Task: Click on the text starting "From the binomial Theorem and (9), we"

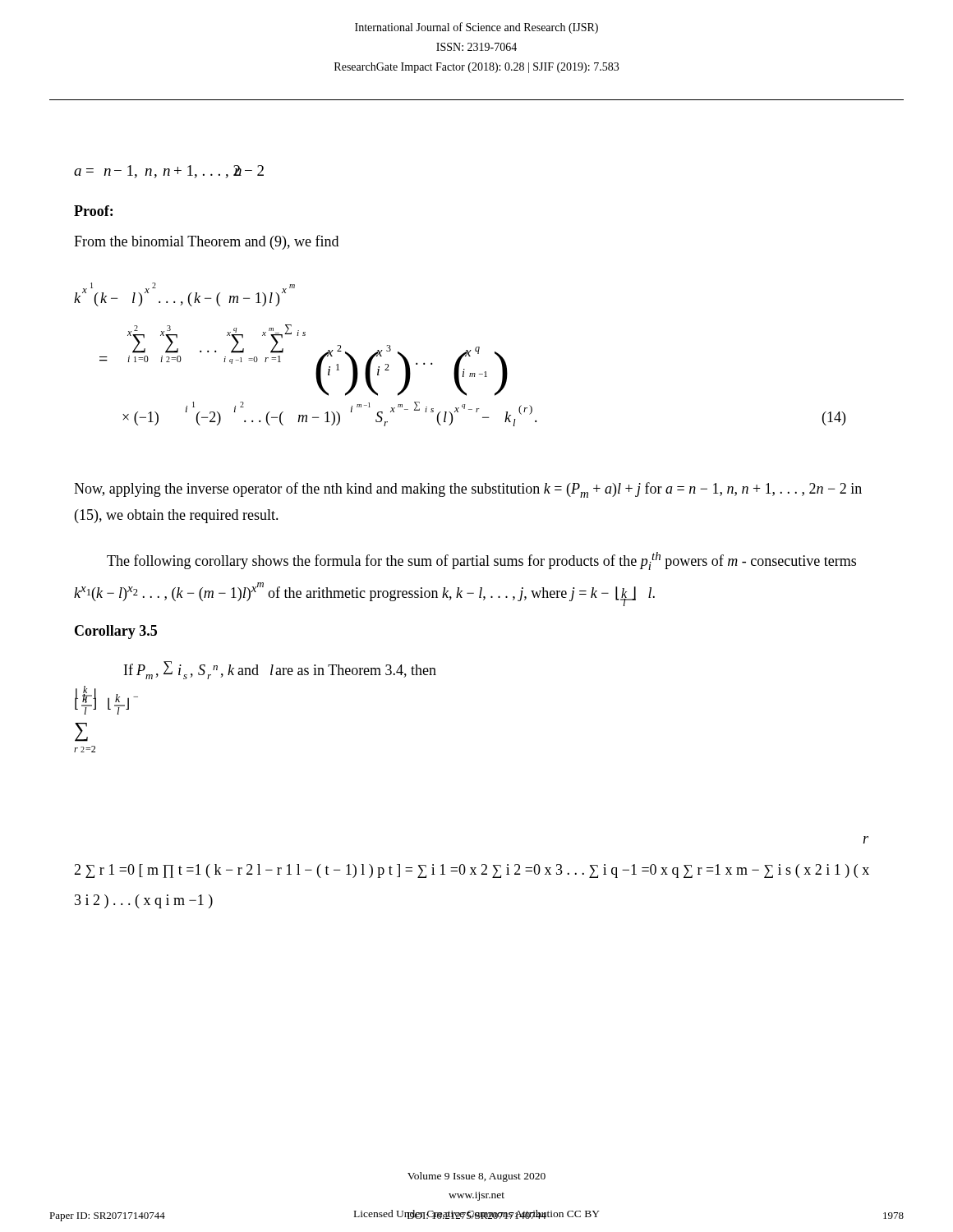Action: (206, 242)
